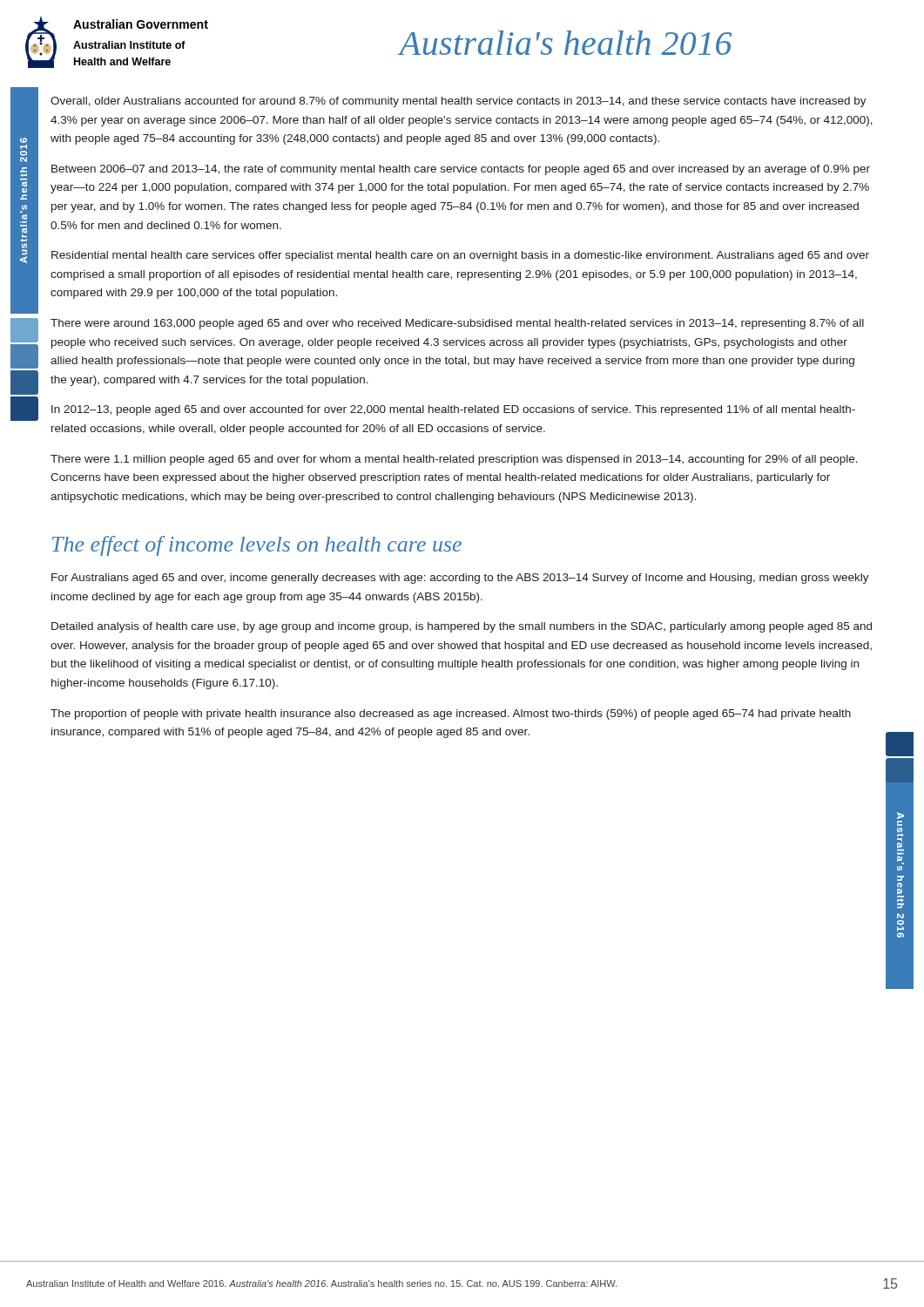Find the block starting "Detailed analysis of"

point(462,655)
